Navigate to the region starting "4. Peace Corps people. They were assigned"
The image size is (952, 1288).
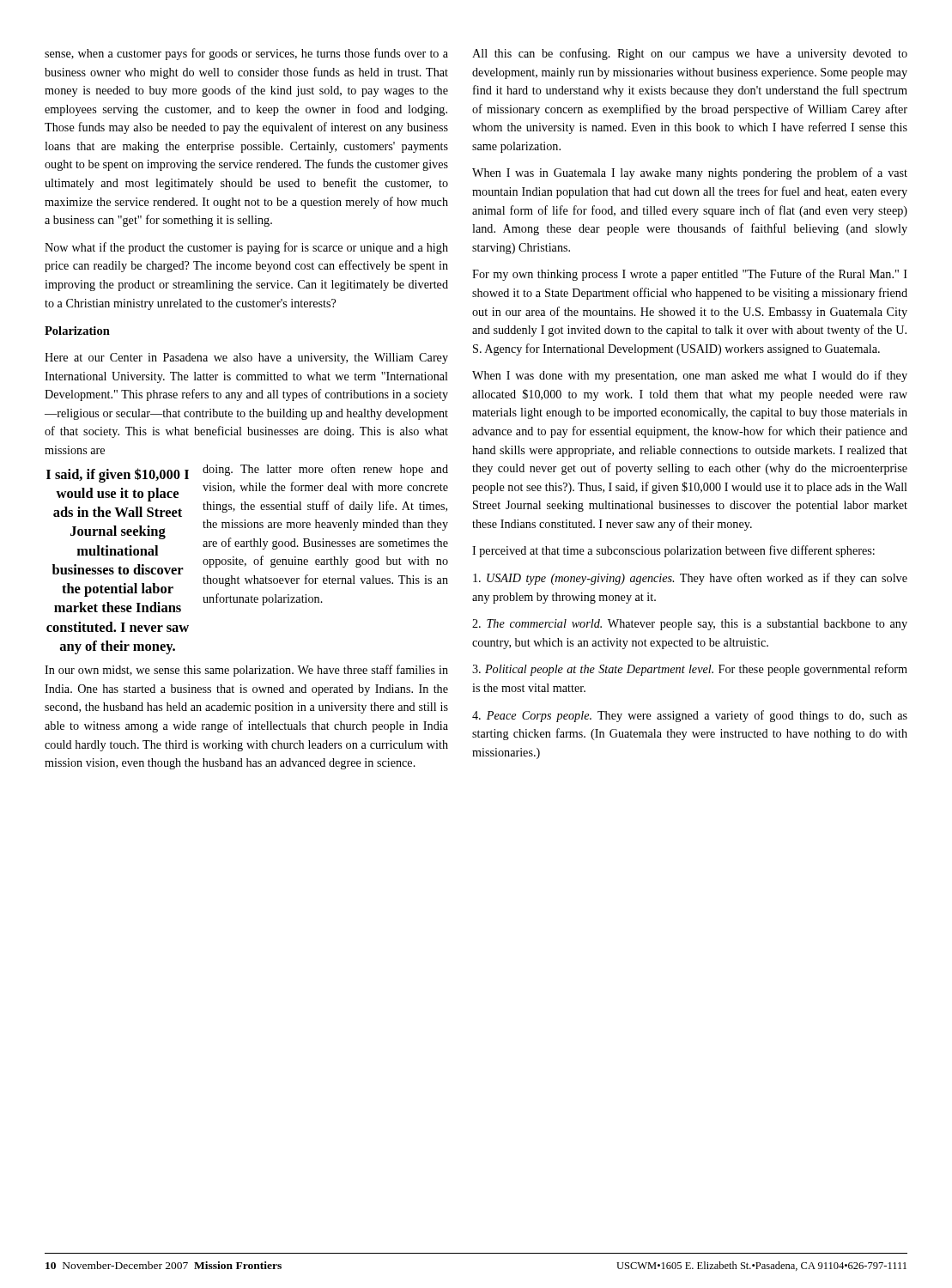coord(690,733)
